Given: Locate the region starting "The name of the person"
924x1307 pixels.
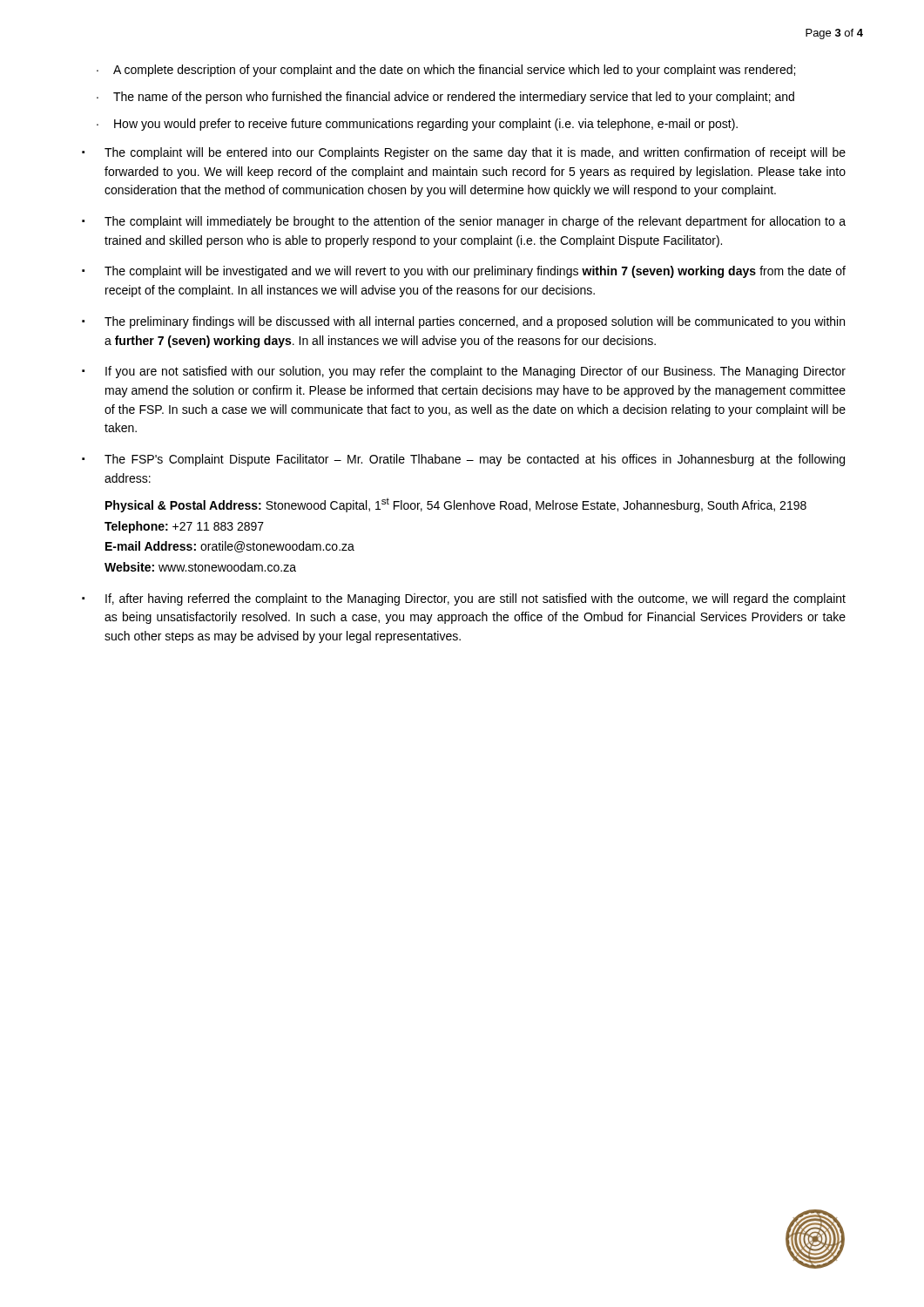Looking at the screenshot, I should tap(454, 97).
